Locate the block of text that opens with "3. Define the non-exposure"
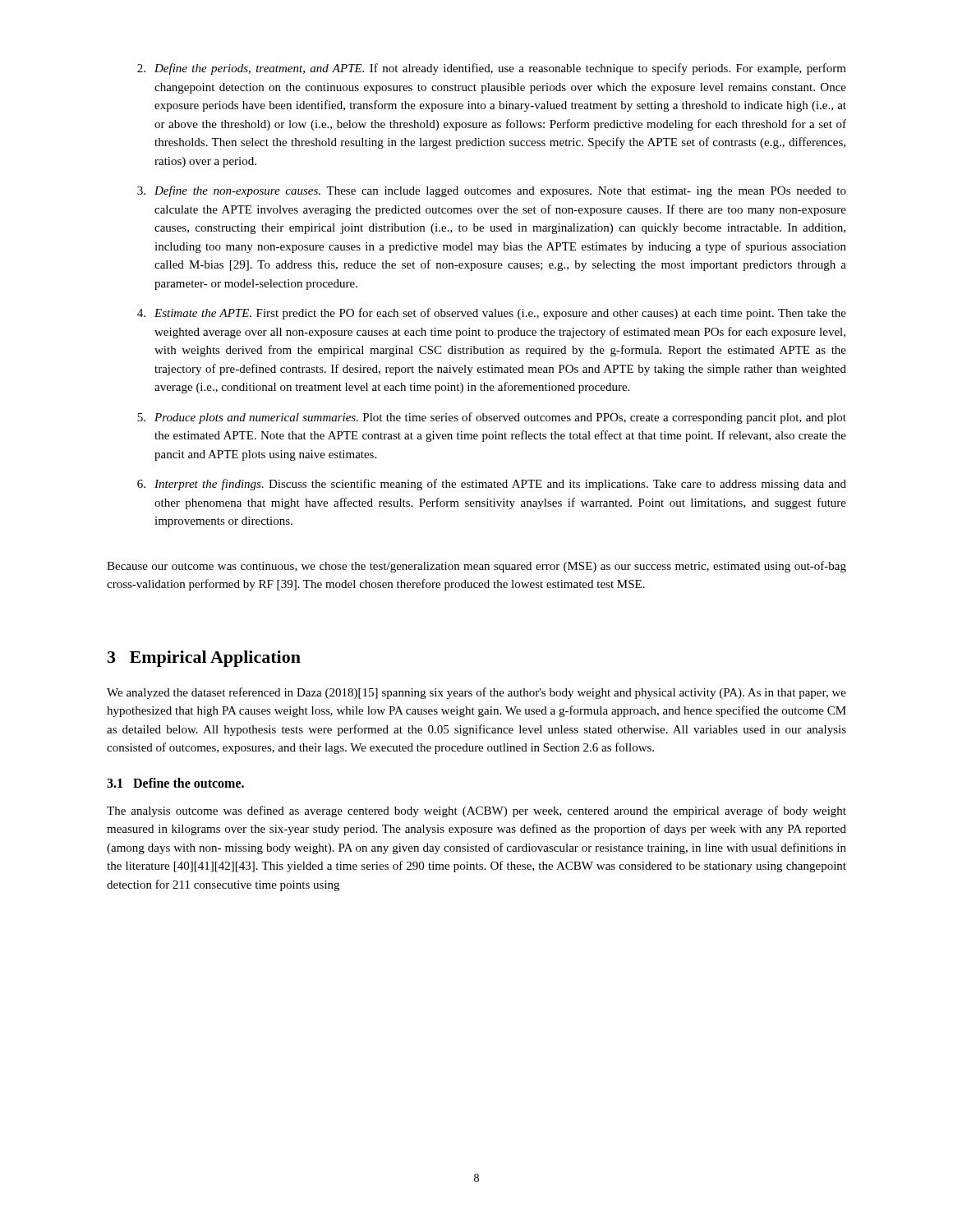Image resolution: width=953 pixels, height=1232 pixels. point(476,237)
